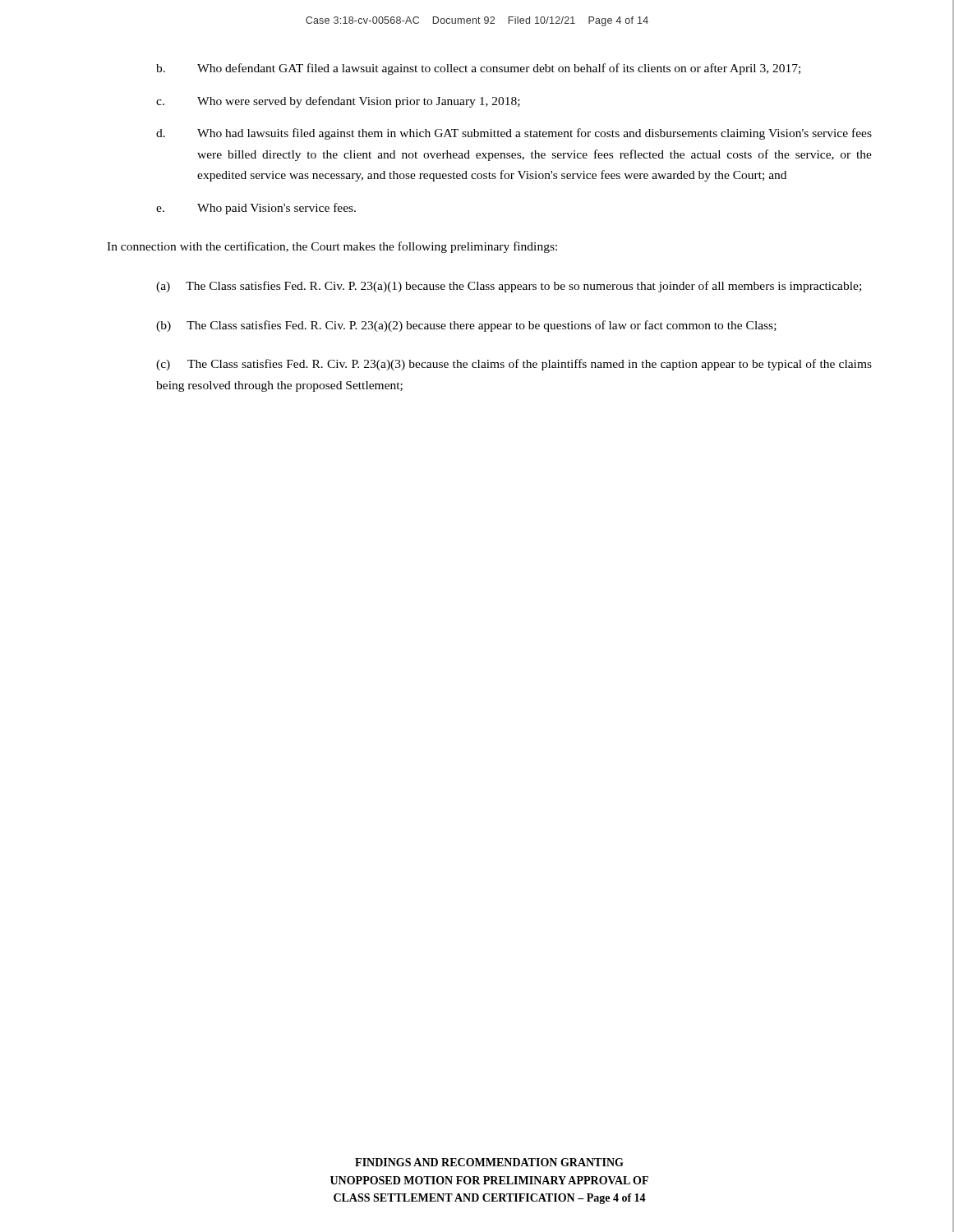Image resolution: width=954 pixels, height=1232 pixels.
Task: Click on the list item that says "c. Who were served by defendant"
Action: (x=514, y=100)
